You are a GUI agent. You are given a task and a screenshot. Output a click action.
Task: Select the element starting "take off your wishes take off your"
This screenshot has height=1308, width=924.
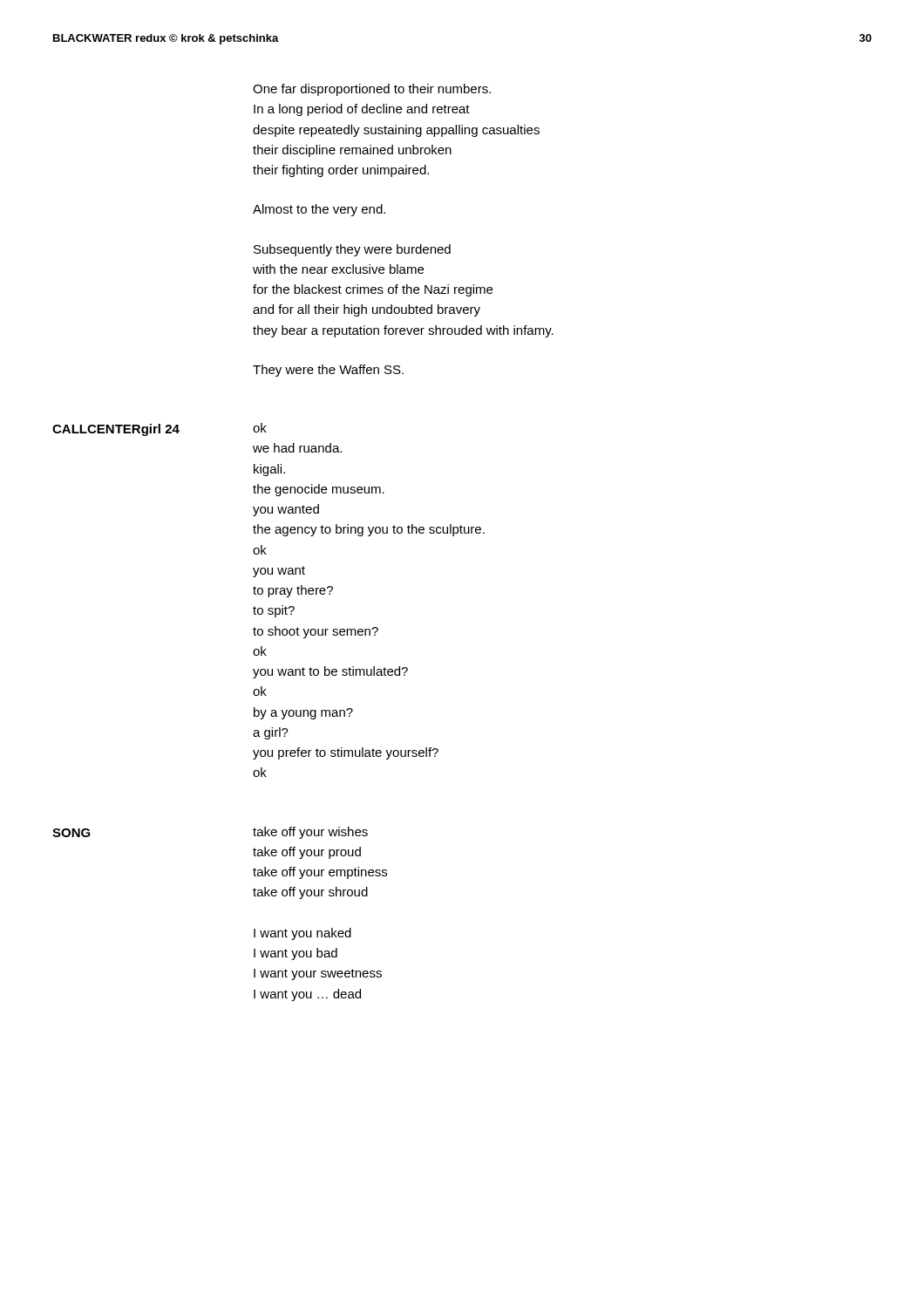[310, 833]
